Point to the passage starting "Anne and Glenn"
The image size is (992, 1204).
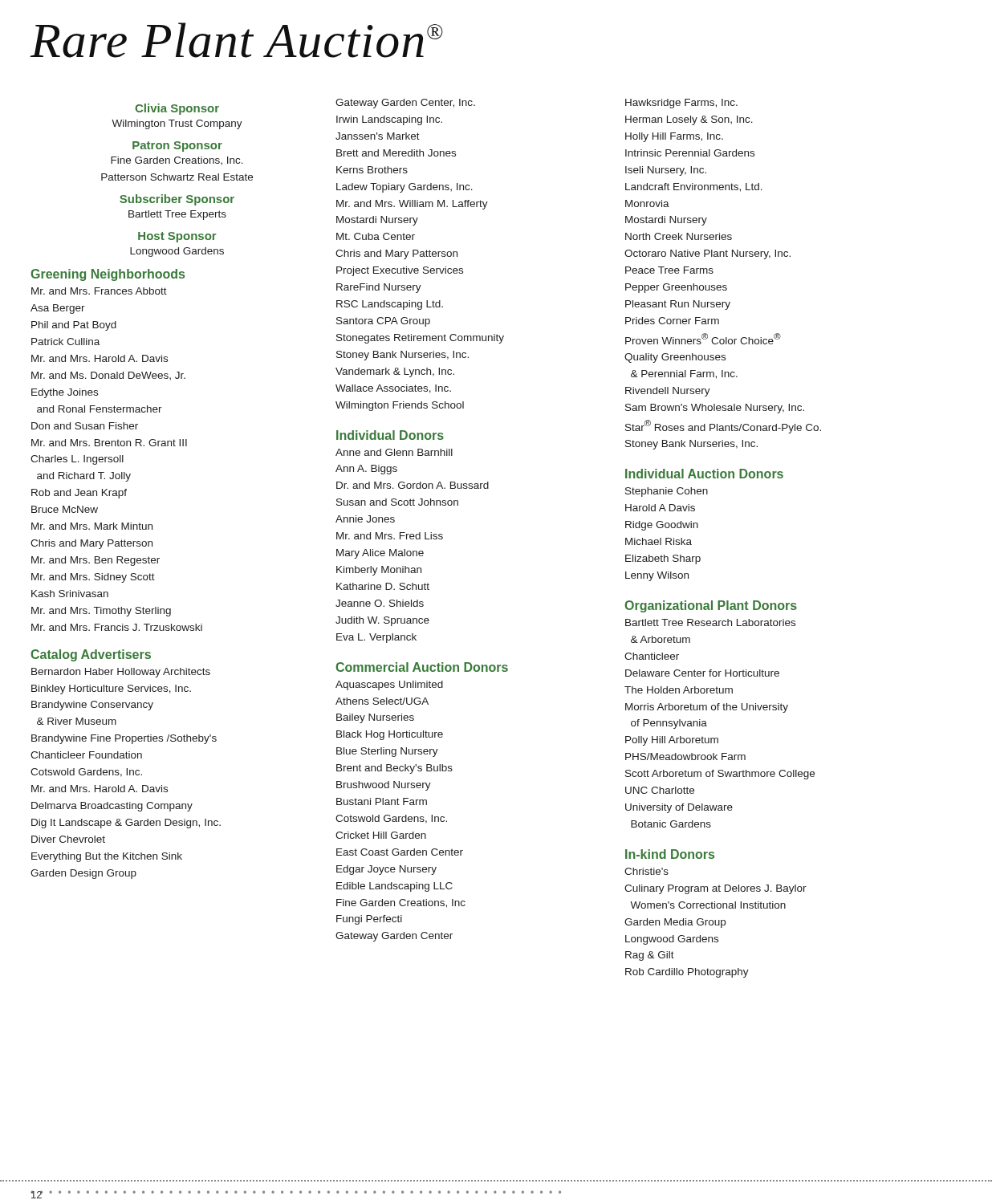pyautogui.click(x=412, y=544)
